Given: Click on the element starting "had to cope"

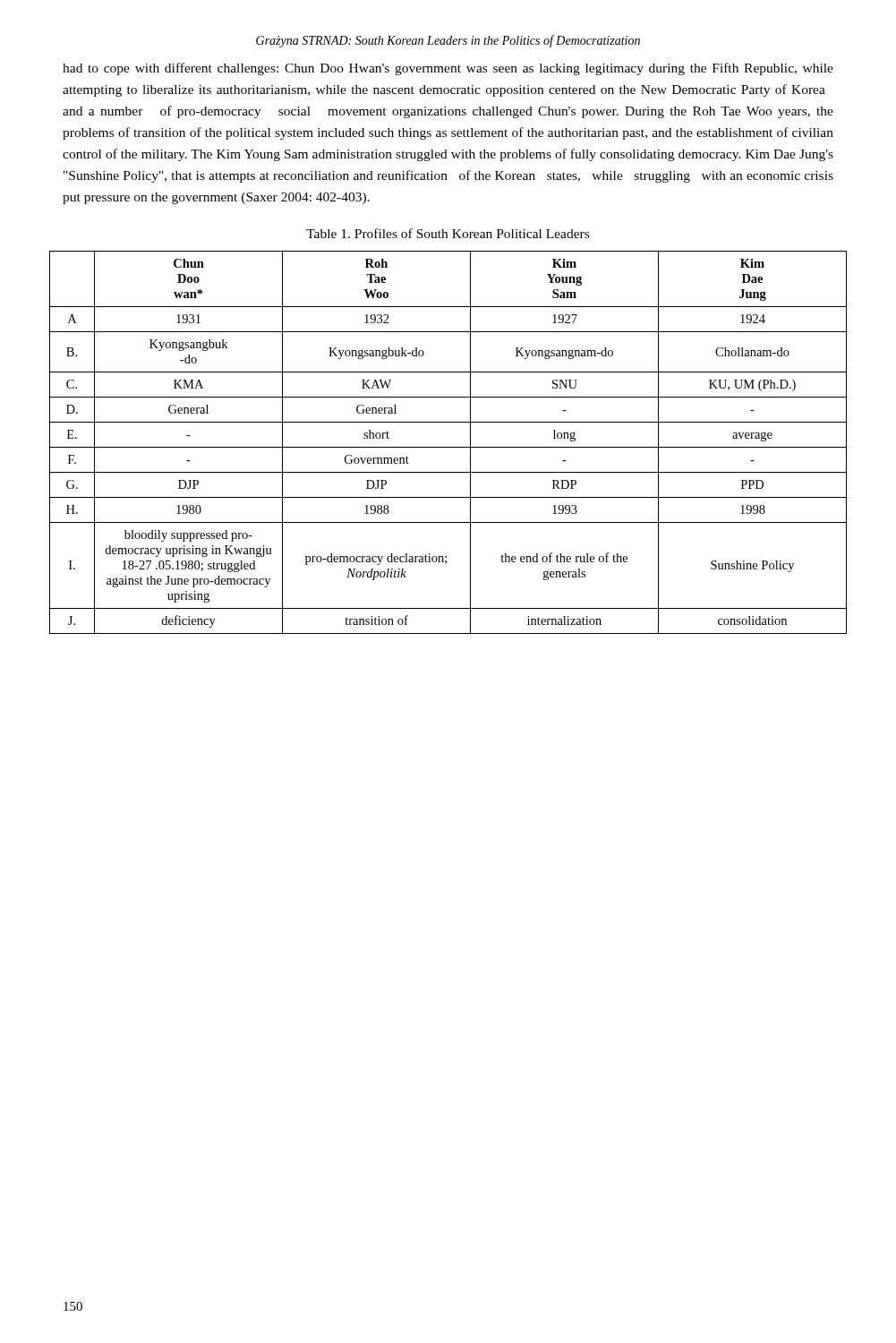Looking at the screenshot, I should tap(448, 132).
